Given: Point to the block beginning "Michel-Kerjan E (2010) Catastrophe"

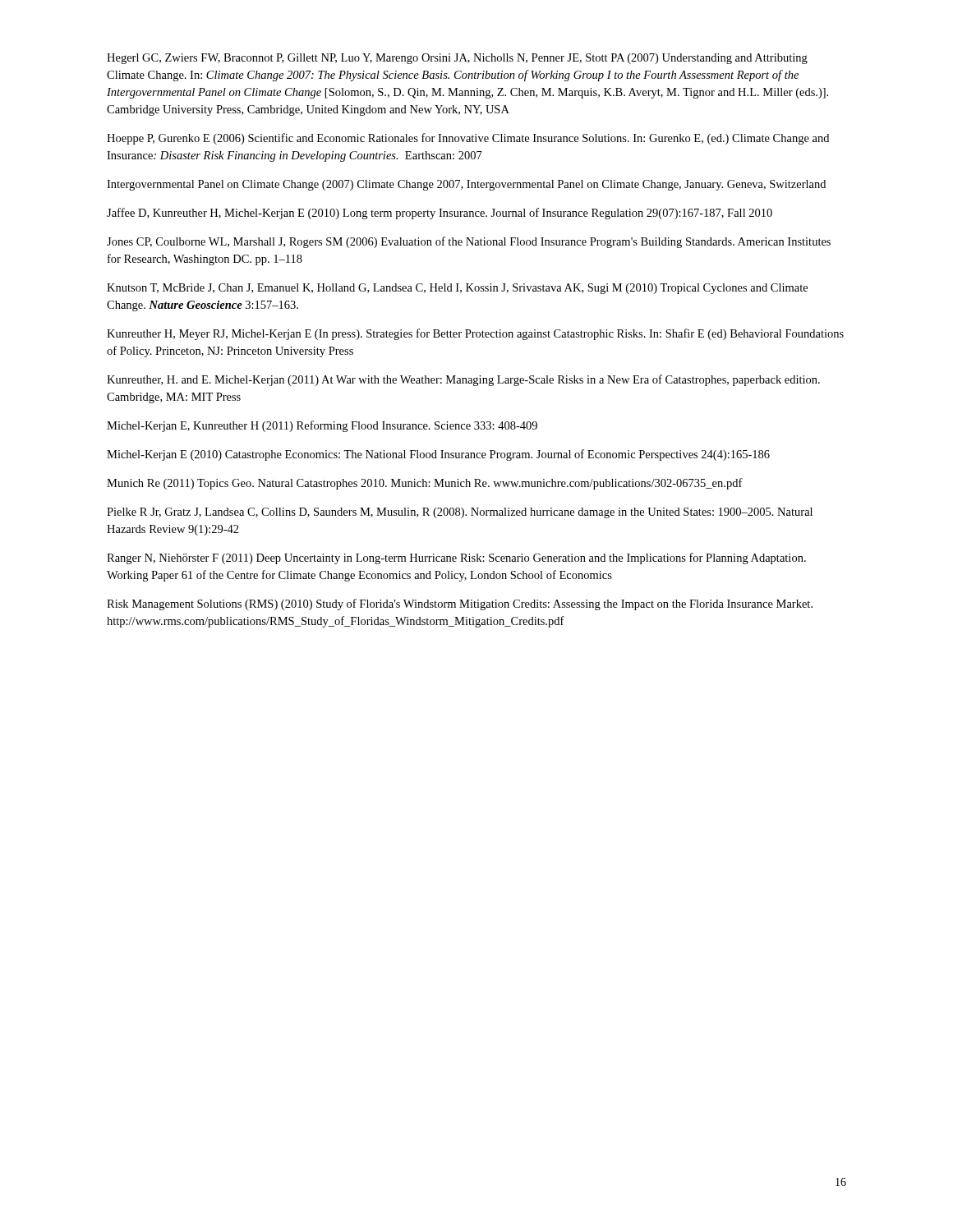Looking at the screenshot, I should click(438, 454).
